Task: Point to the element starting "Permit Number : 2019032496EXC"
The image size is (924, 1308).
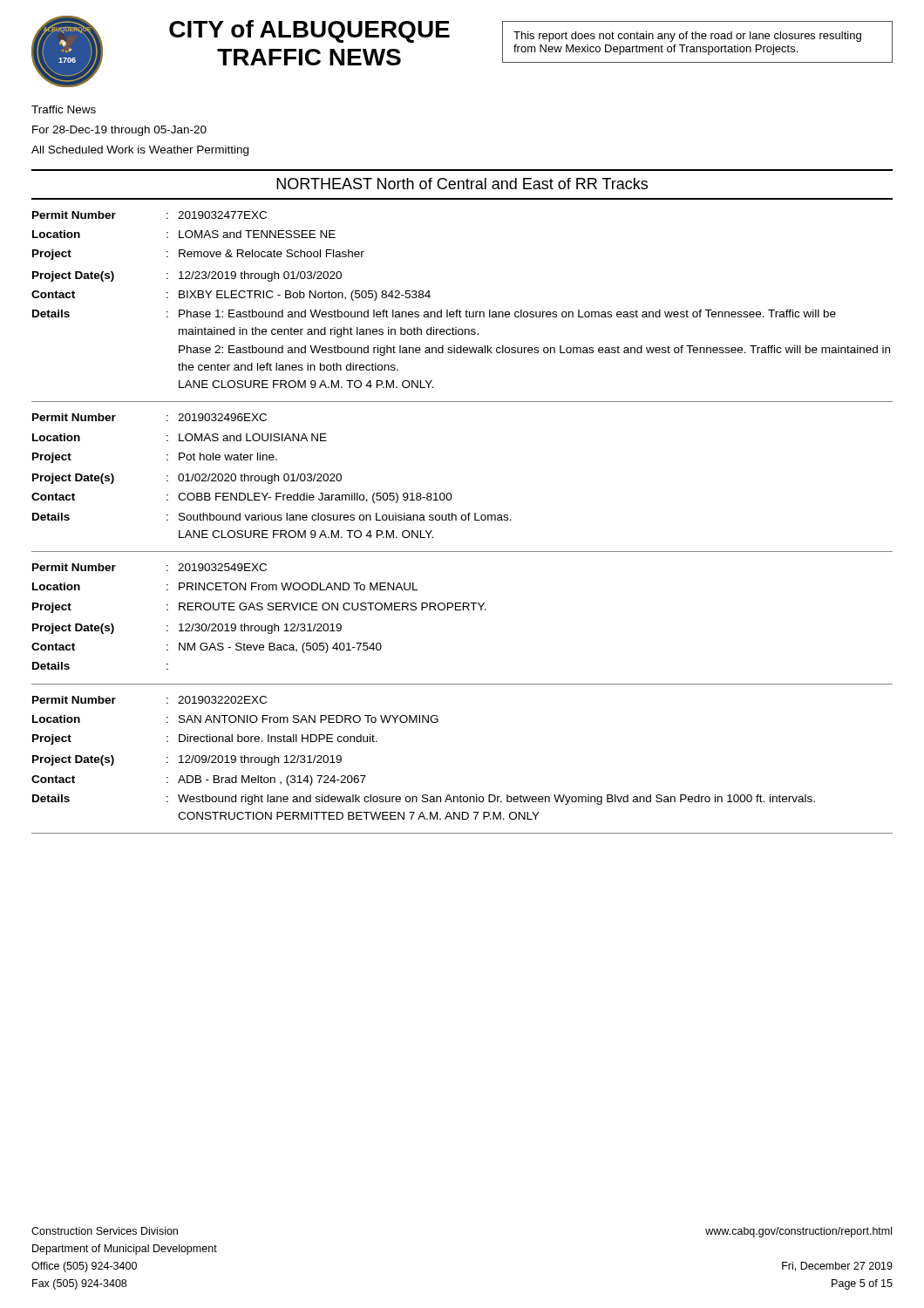Action: pos(75,417)
